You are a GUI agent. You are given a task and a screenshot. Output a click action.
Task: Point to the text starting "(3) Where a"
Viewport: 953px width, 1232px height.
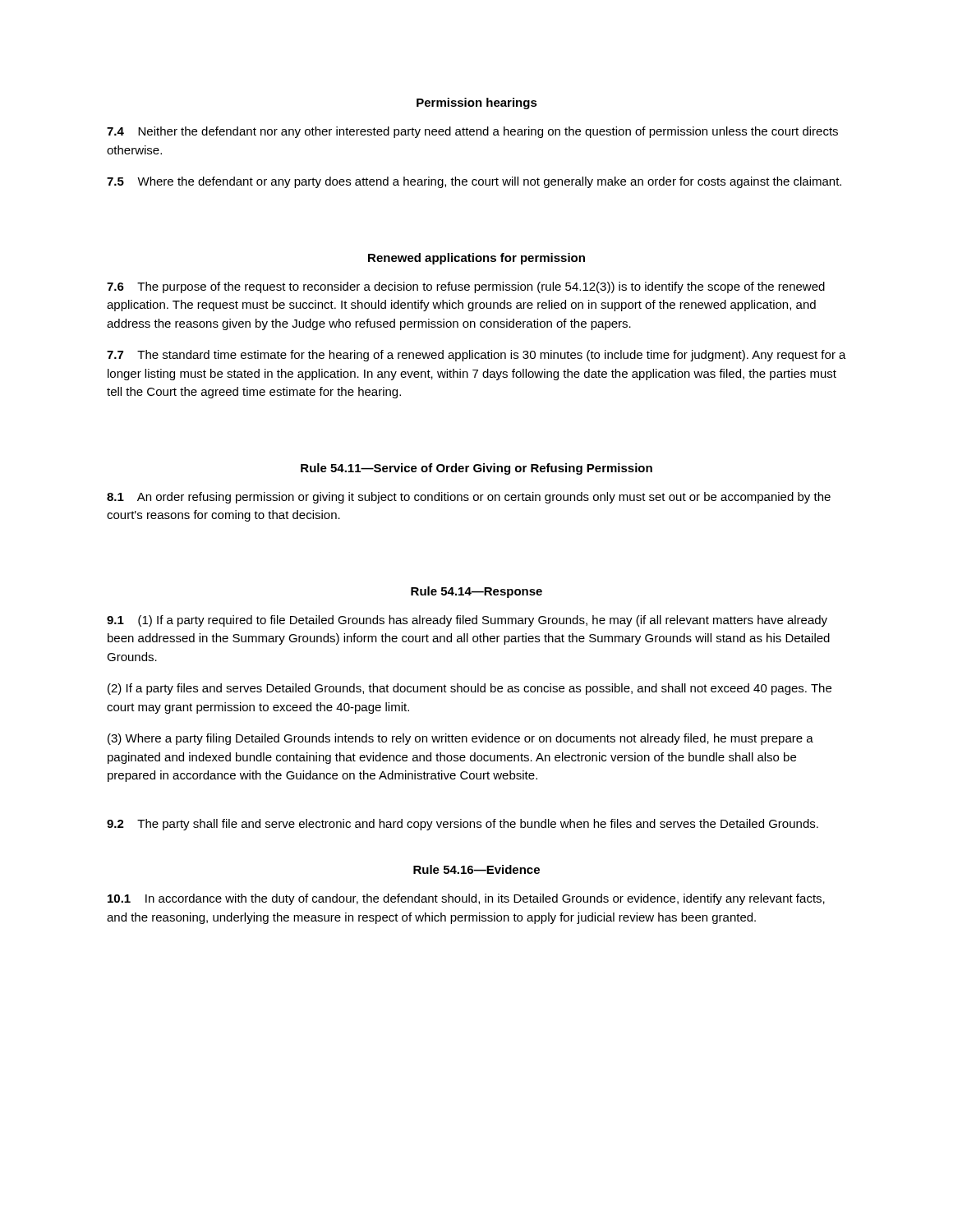point(460,756)
